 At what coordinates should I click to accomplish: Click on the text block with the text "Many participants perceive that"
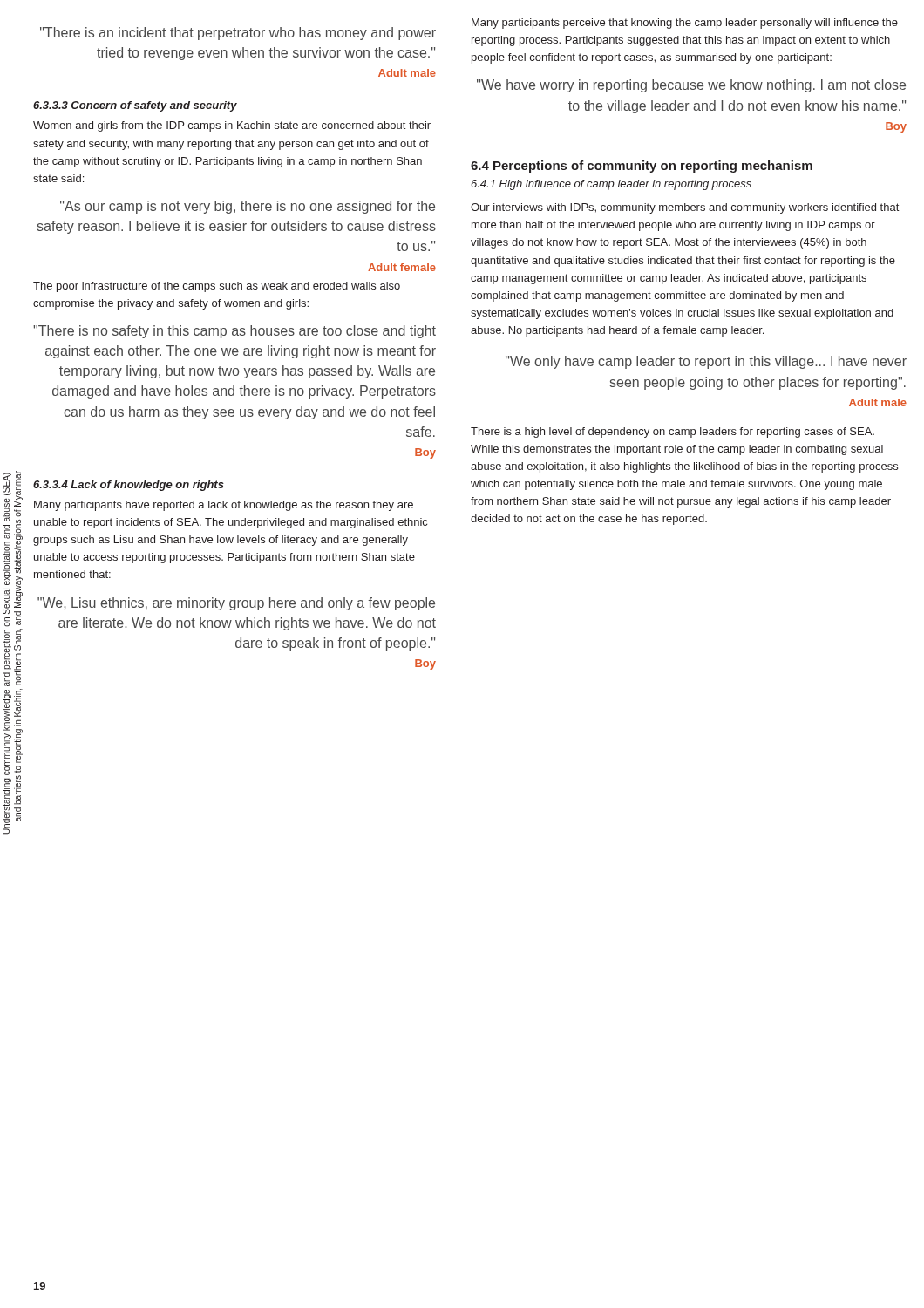[689, 40]
